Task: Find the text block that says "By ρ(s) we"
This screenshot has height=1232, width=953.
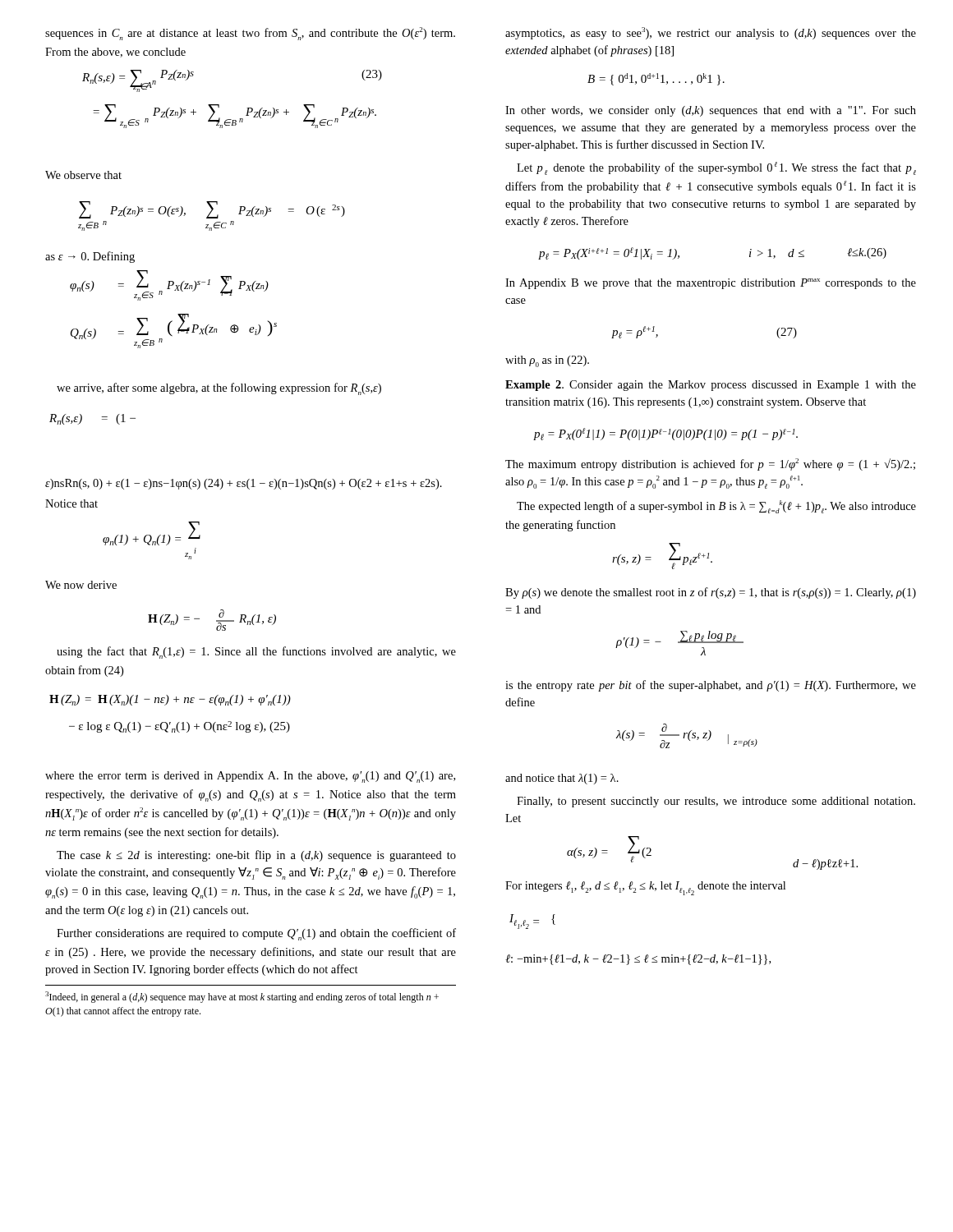Action: [x=711, y=601]
